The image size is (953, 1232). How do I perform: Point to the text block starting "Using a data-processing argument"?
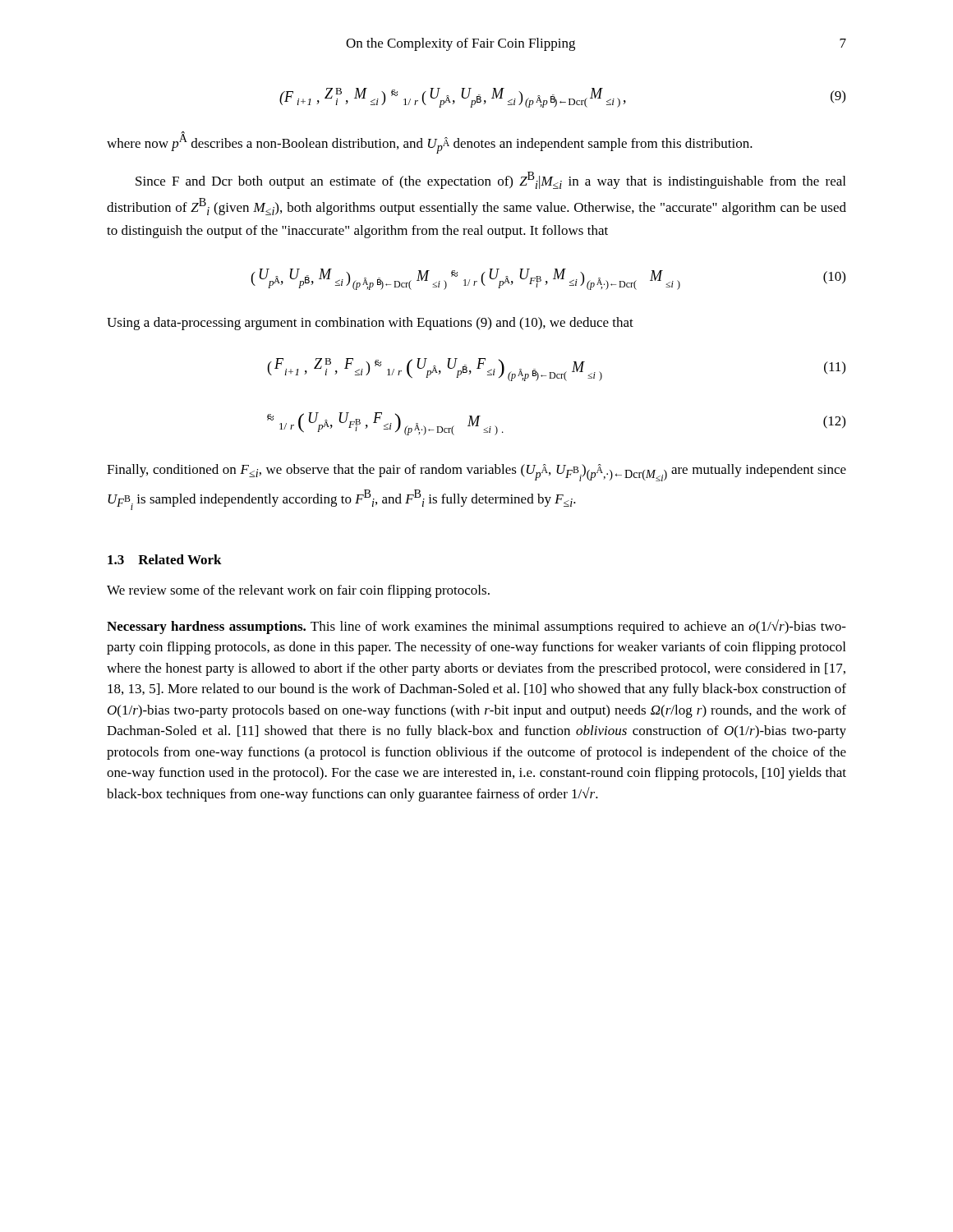[x=370, y=322]
